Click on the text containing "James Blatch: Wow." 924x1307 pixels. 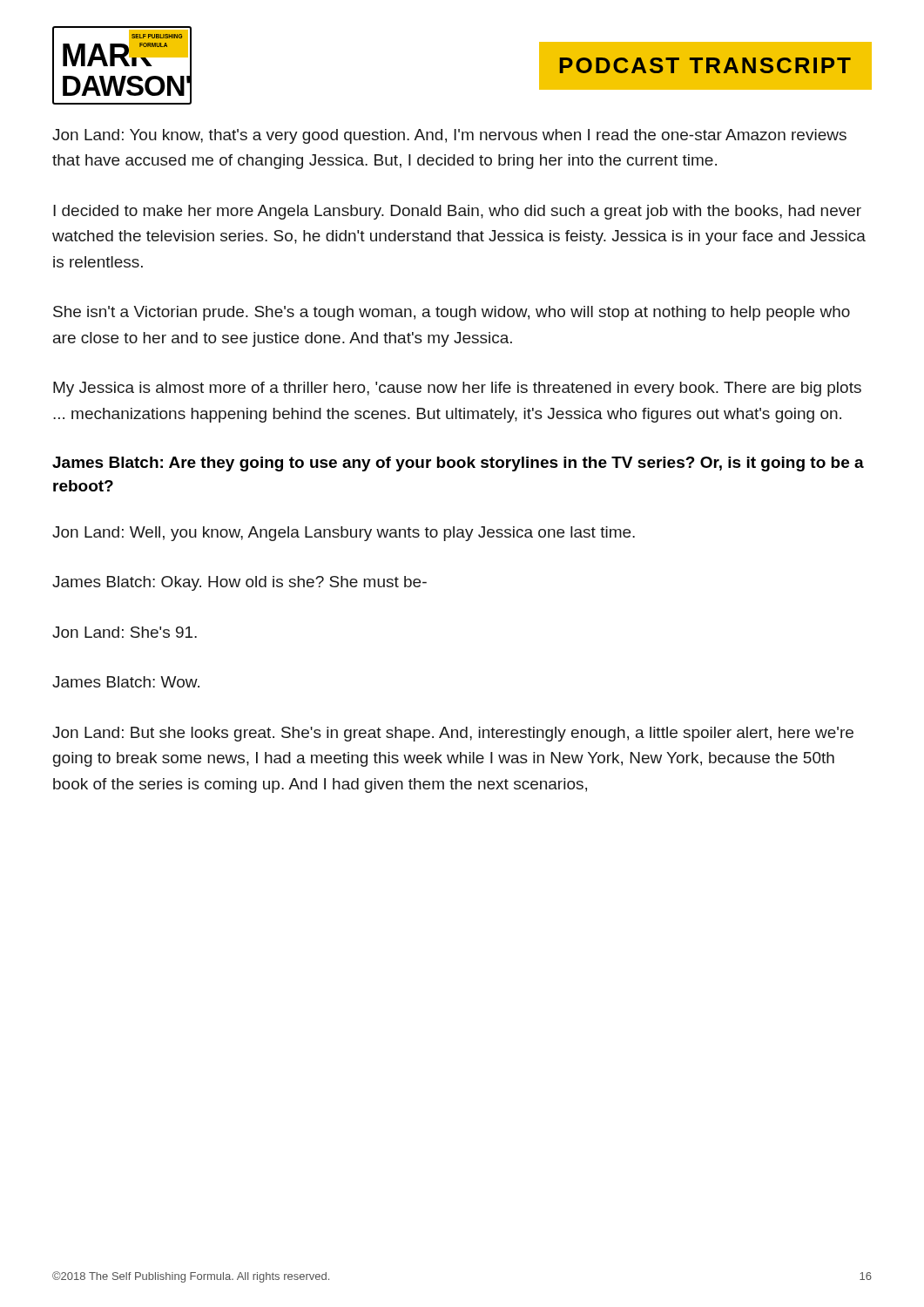(x=127, y=682)
